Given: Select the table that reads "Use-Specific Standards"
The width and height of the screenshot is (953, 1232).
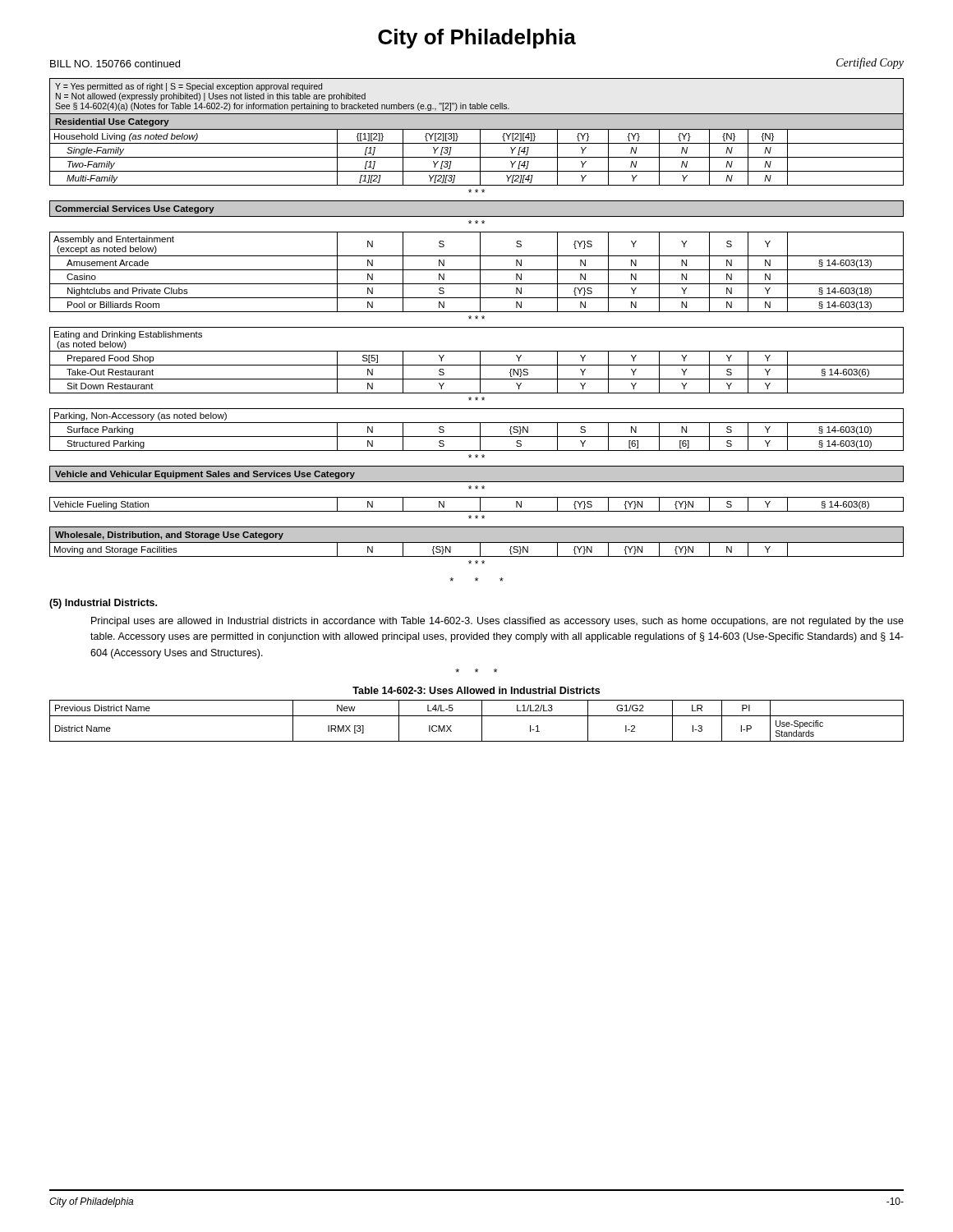Looking at the screenshot, I should [476, 721].
